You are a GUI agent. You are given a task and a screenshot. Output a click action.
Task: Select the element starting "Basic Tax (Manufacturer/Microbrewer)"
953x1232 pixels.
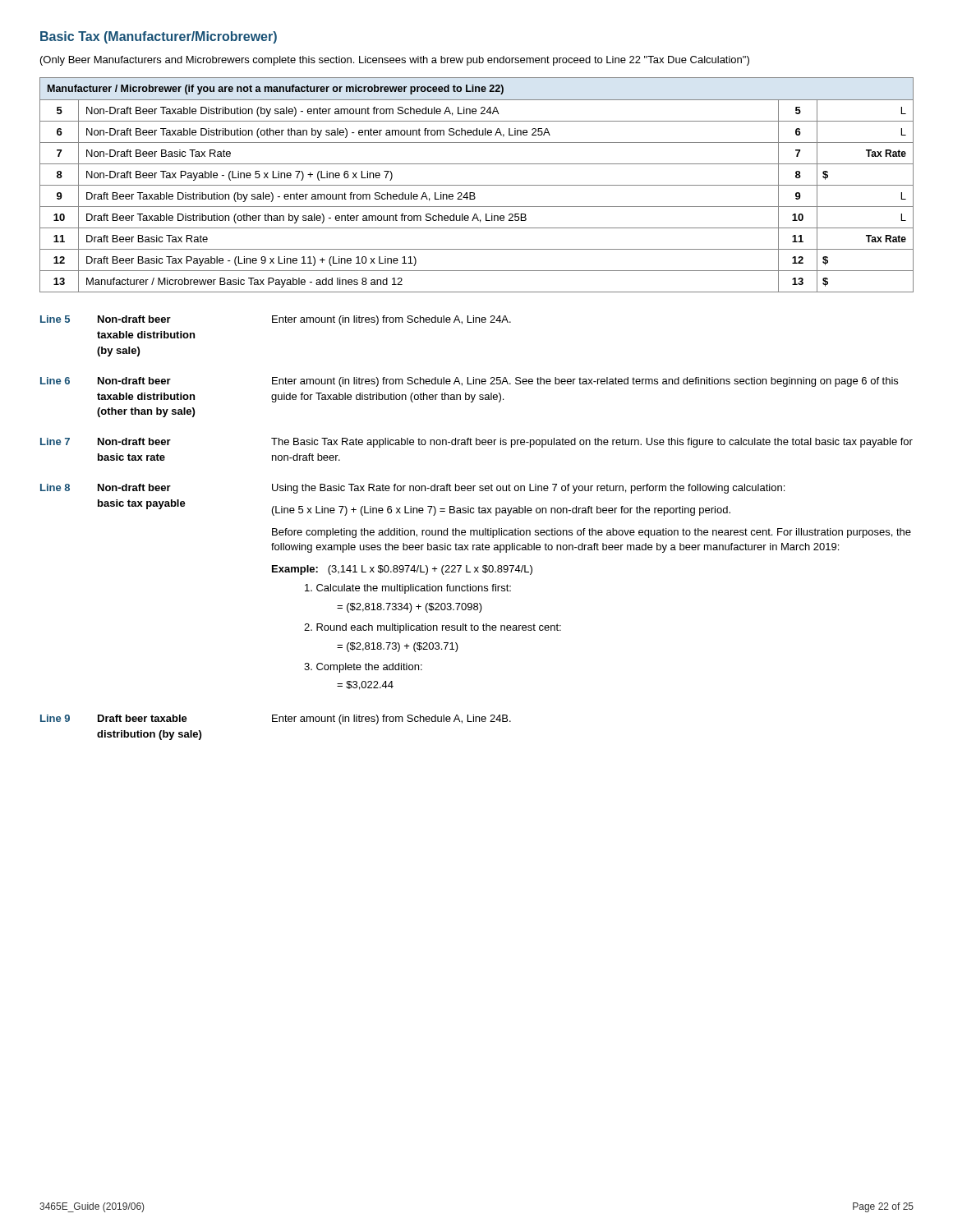tap(158, 37)
